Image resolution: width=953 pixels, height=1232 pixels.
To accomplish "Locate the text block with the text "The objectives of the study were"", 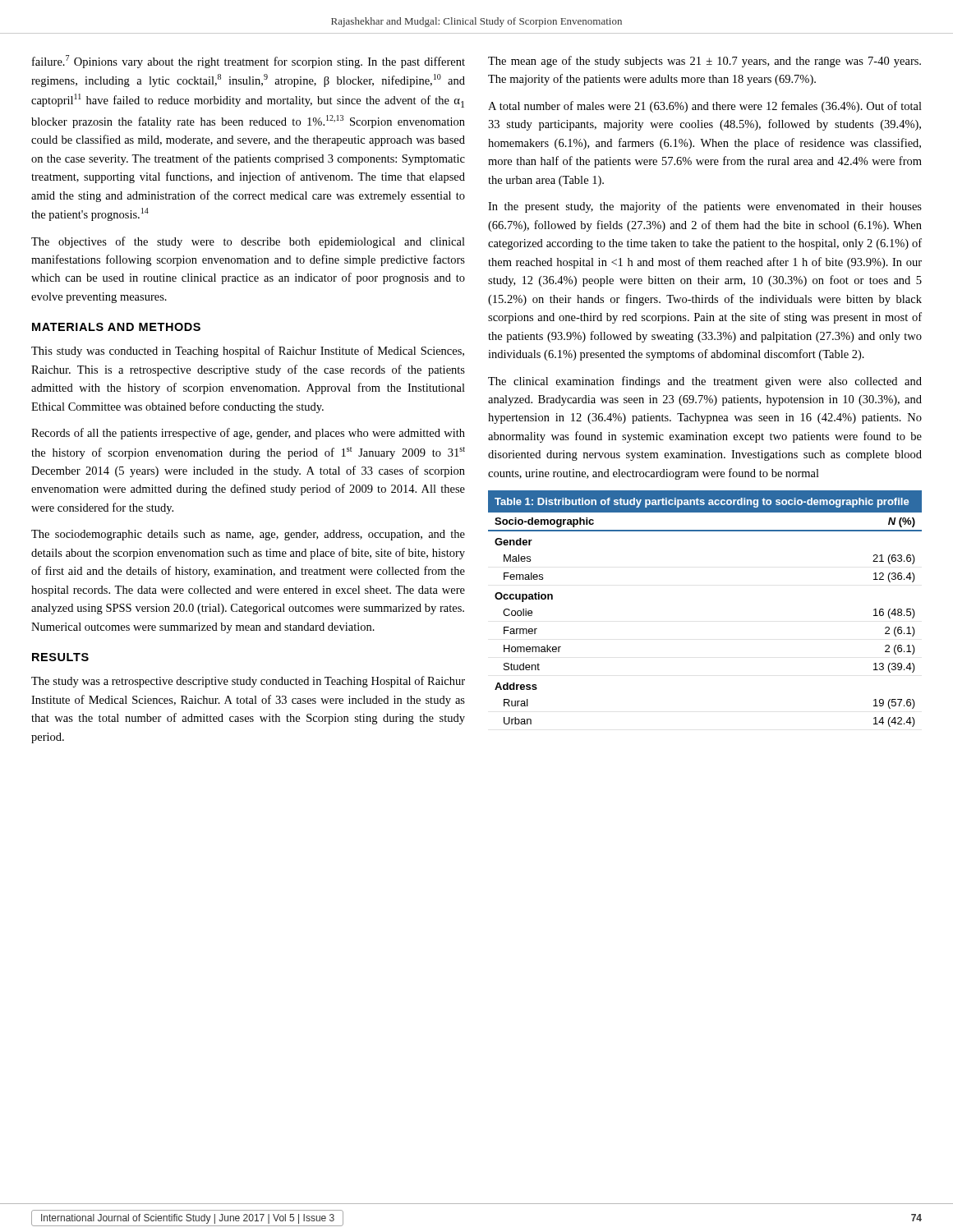I will [248, 269].
